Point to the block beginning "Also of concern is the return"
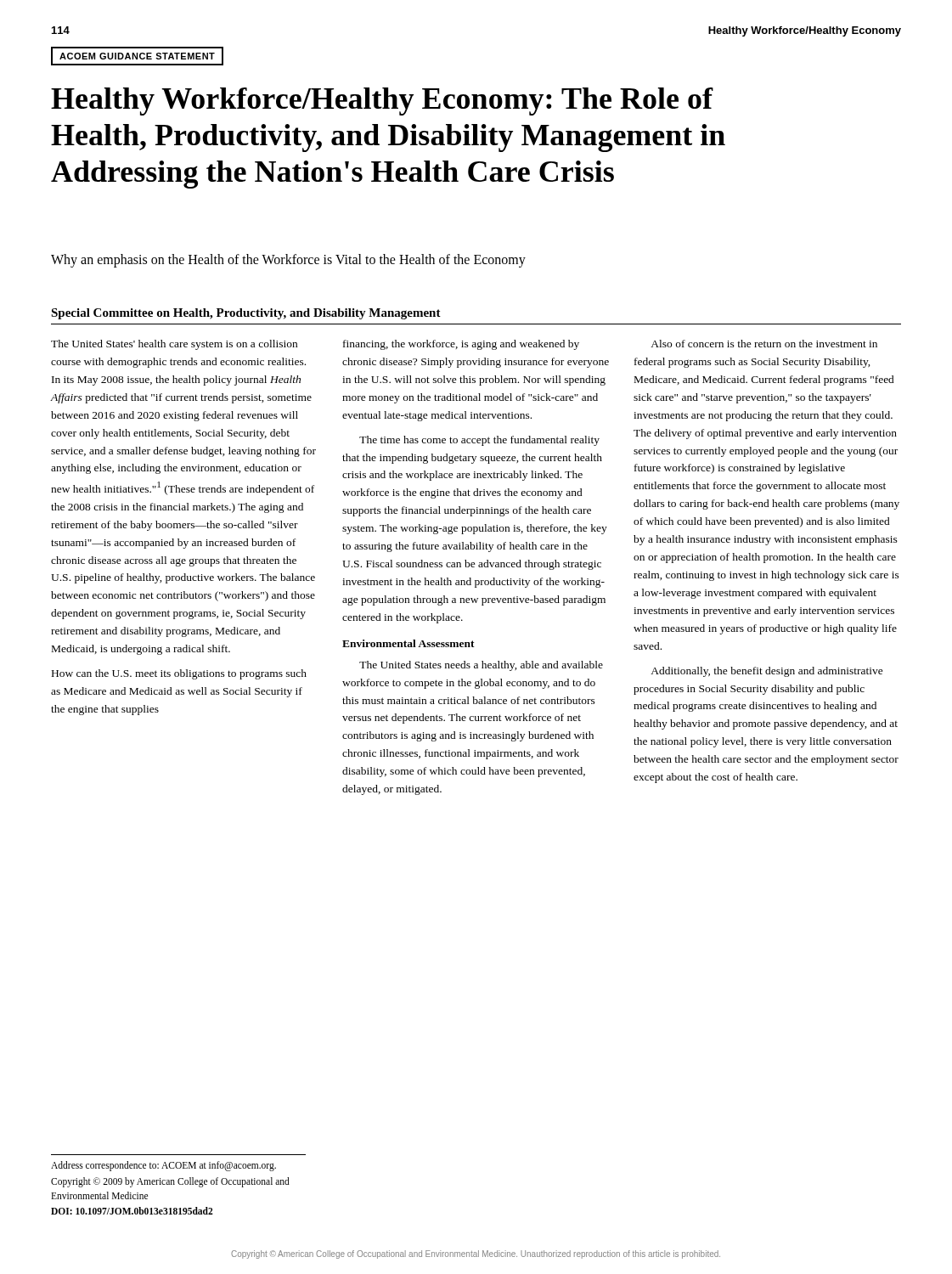952x1274 pixels. click(767, 561)
